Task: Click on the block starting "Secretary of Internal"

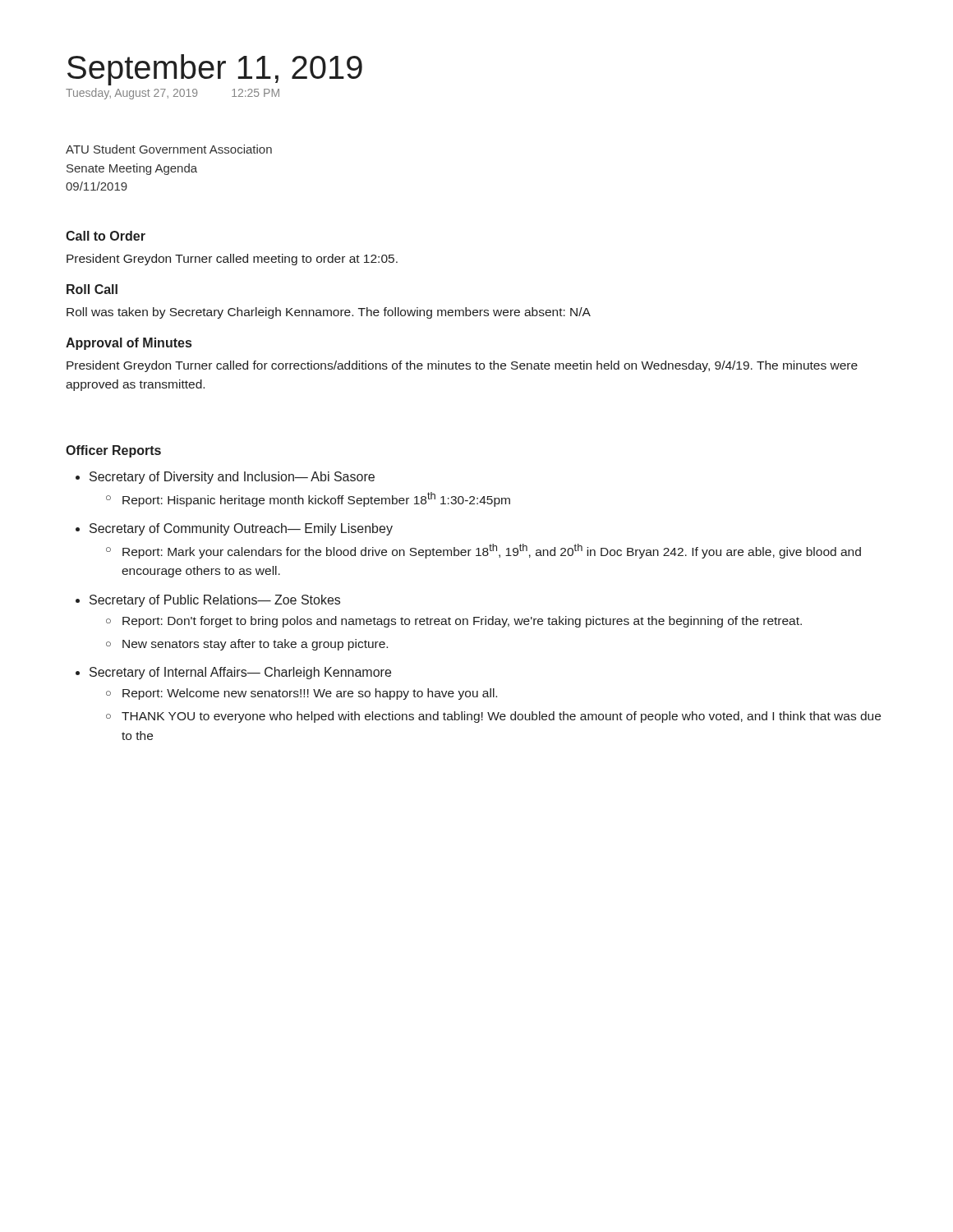Action: click(488, 705)
